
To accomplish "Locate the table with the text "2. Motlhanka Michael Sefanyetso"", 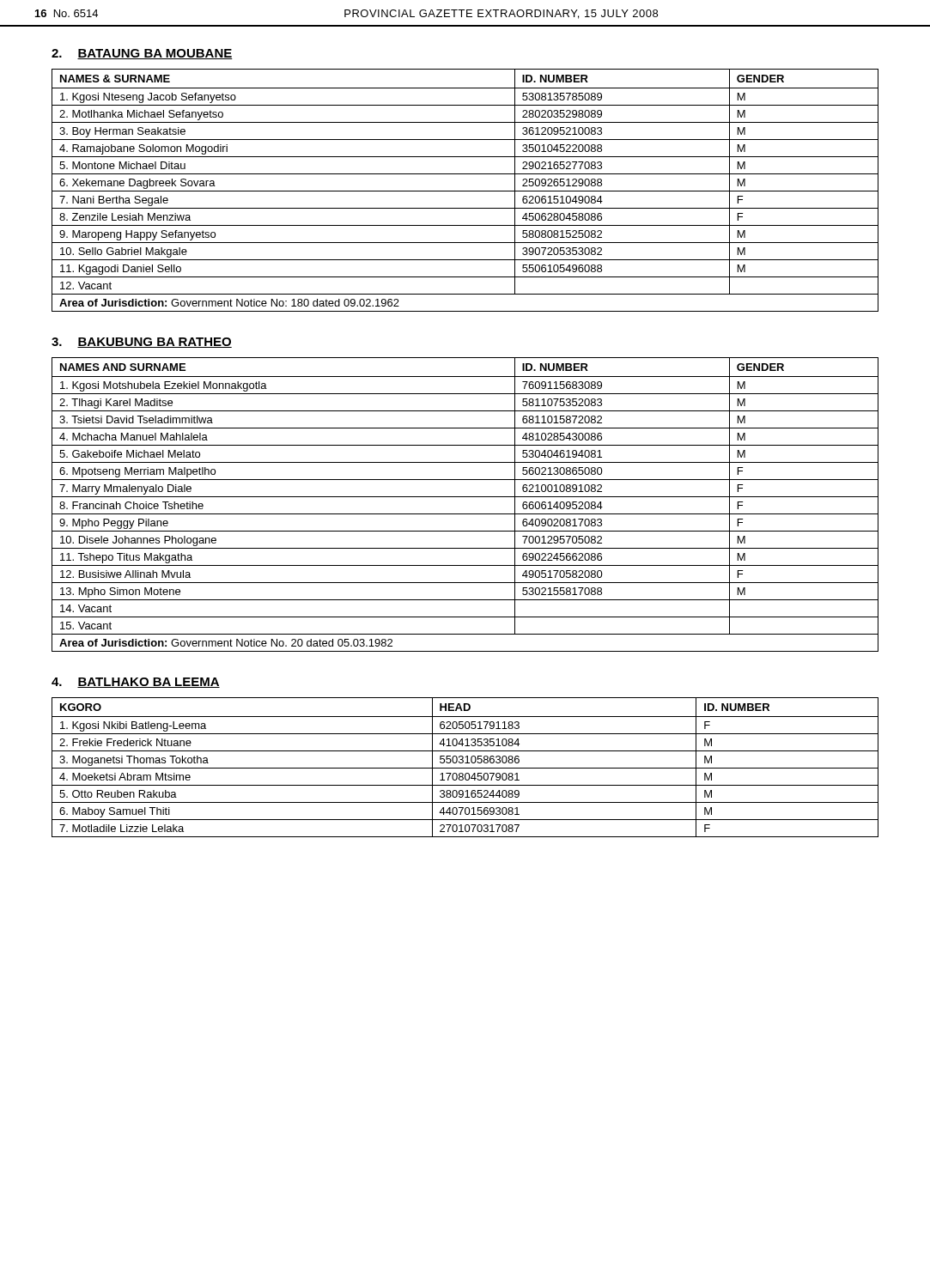I will (x=465, y=190).
